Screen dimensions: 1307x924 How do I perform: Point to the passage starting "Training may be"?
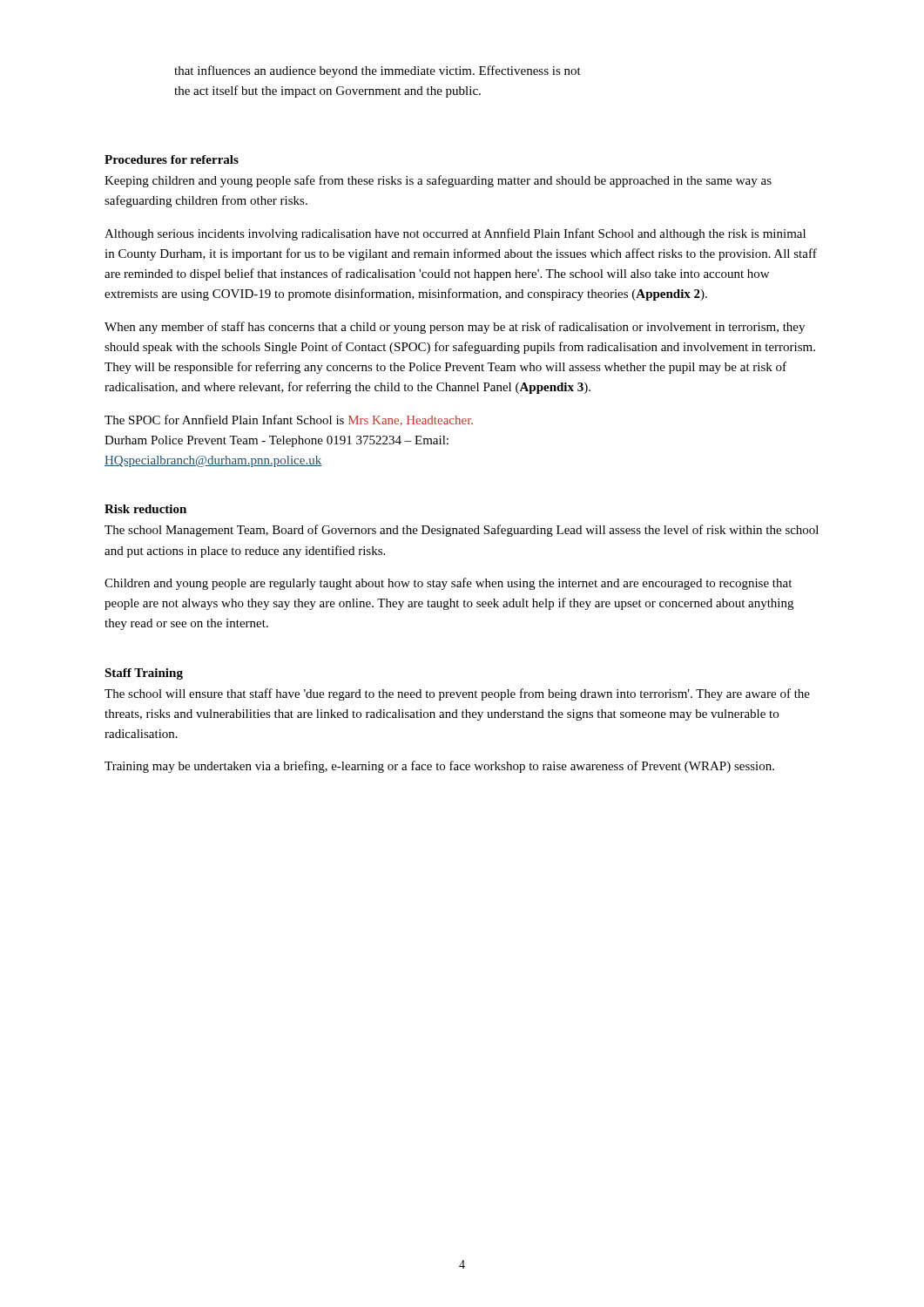pos(440,766)
